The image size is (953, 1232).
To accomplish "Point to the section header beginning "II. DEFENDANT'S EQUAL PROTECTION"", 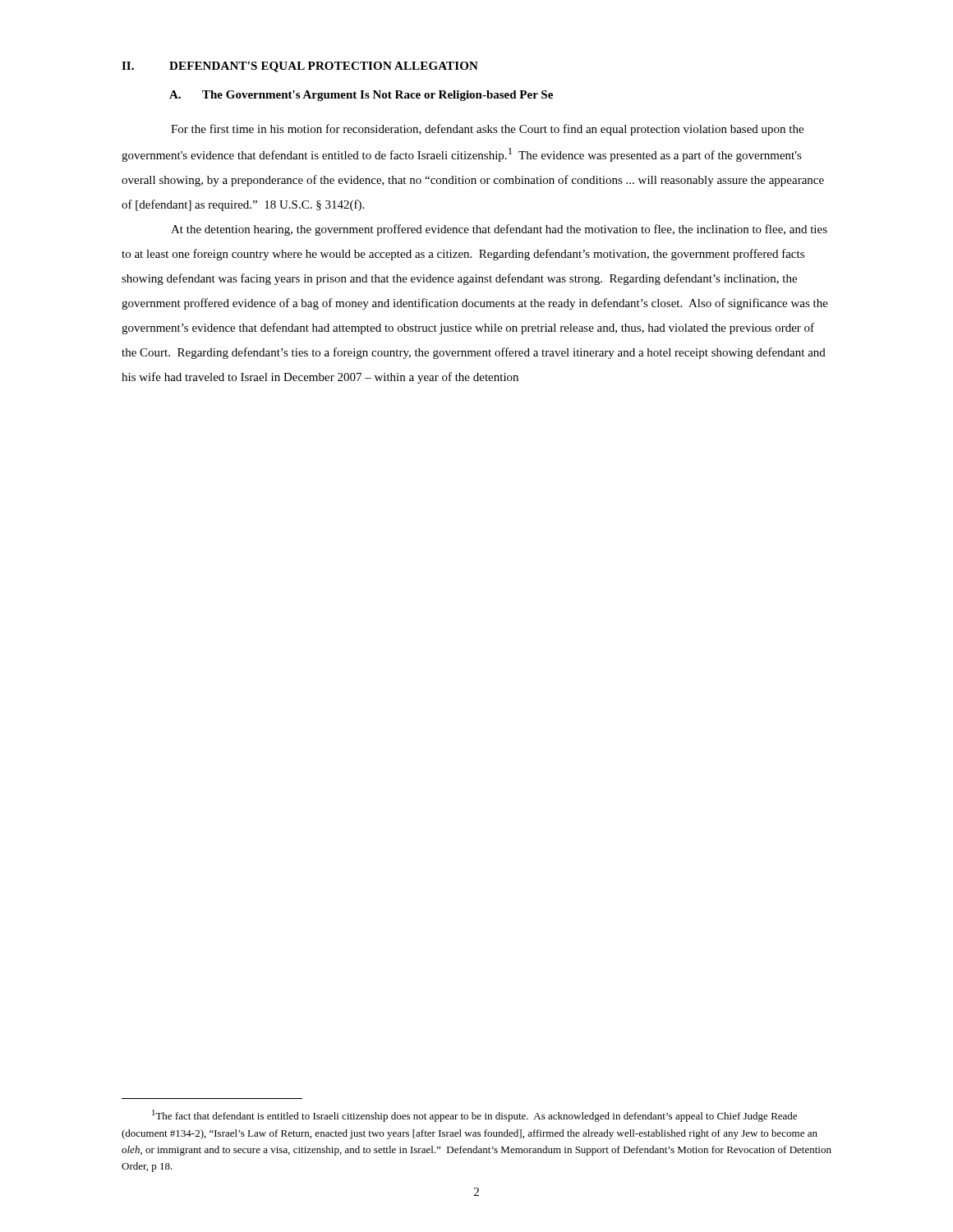I will [x=300, y=66].
